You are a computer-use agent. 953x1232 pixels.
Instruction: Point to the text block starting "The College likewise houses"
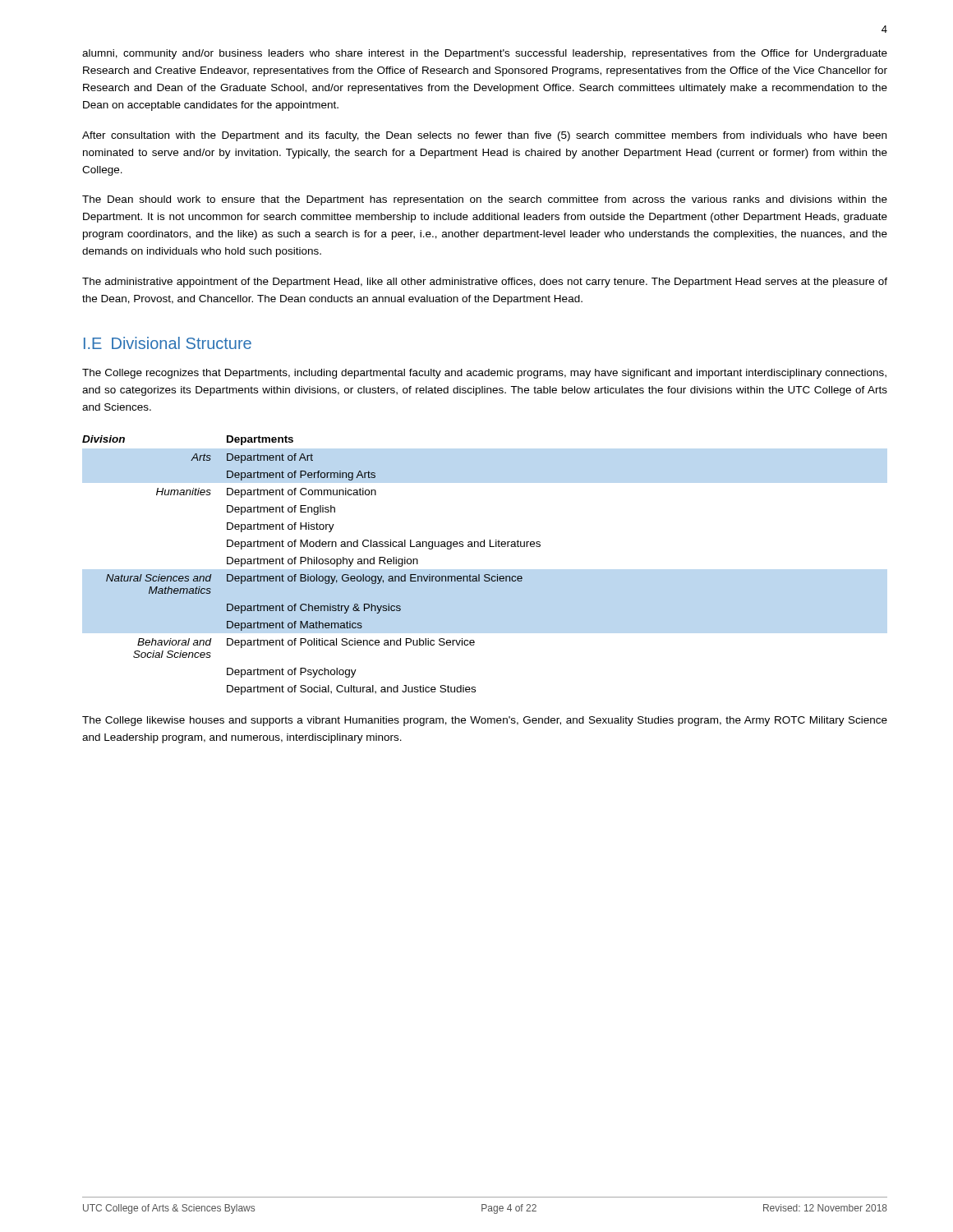[x=485, y=728]
